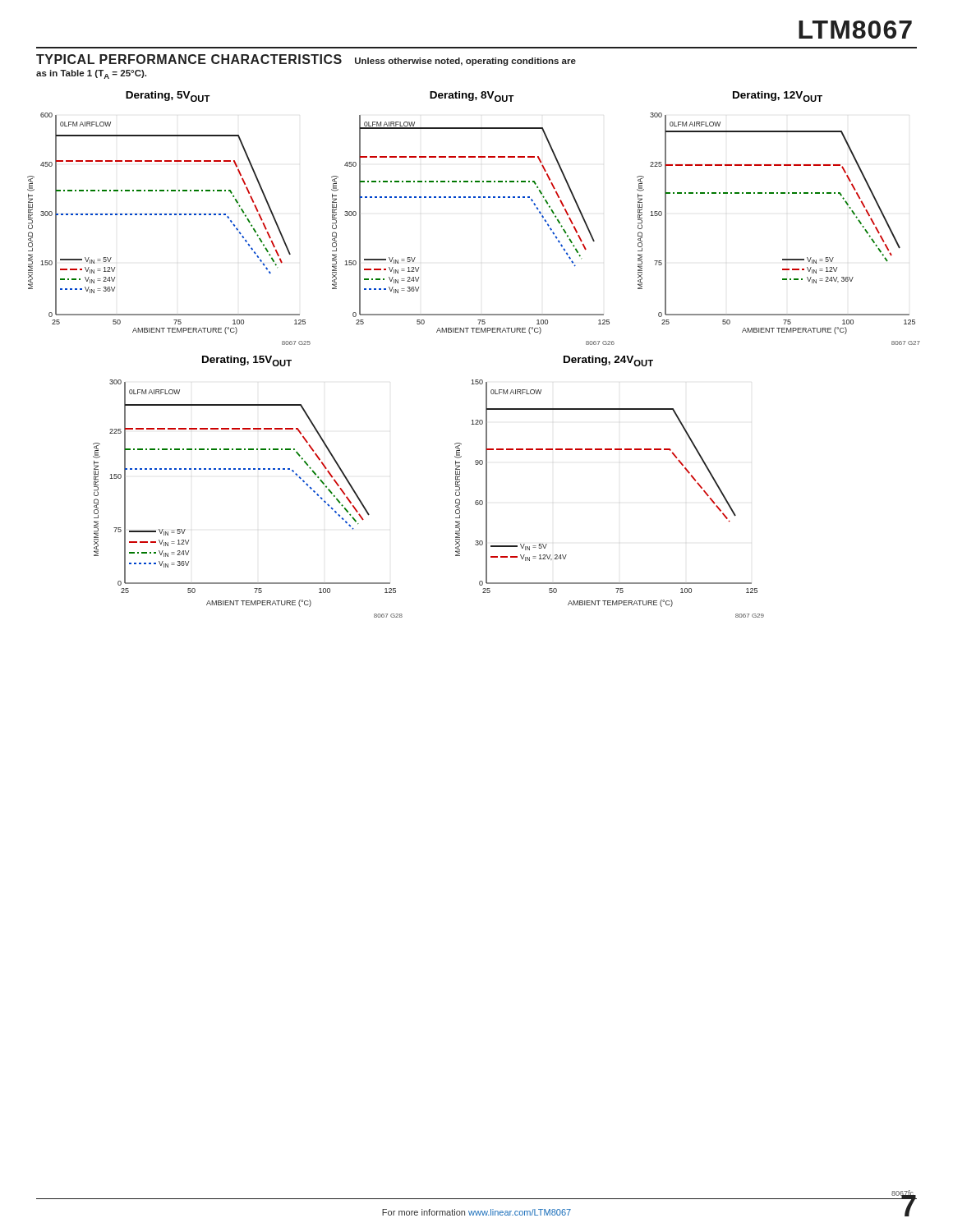Locate the section header that opens with "TYPICAL PERFORMANCE CHARACTERISTICS Unless"

[x=371, y=67]
